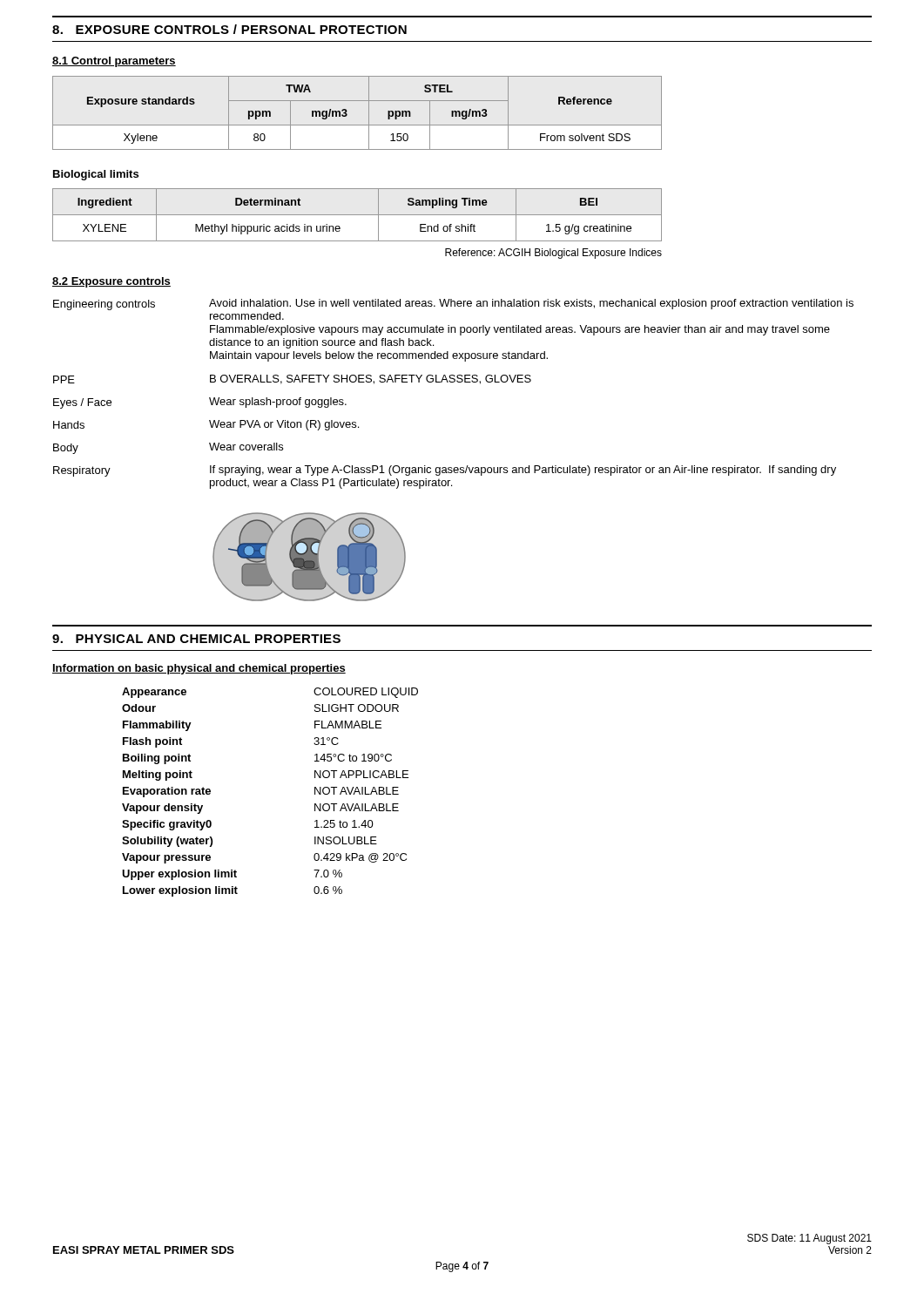Select the table that reads "Exposure standards"

pyautogui.click(x=462, y=113)
